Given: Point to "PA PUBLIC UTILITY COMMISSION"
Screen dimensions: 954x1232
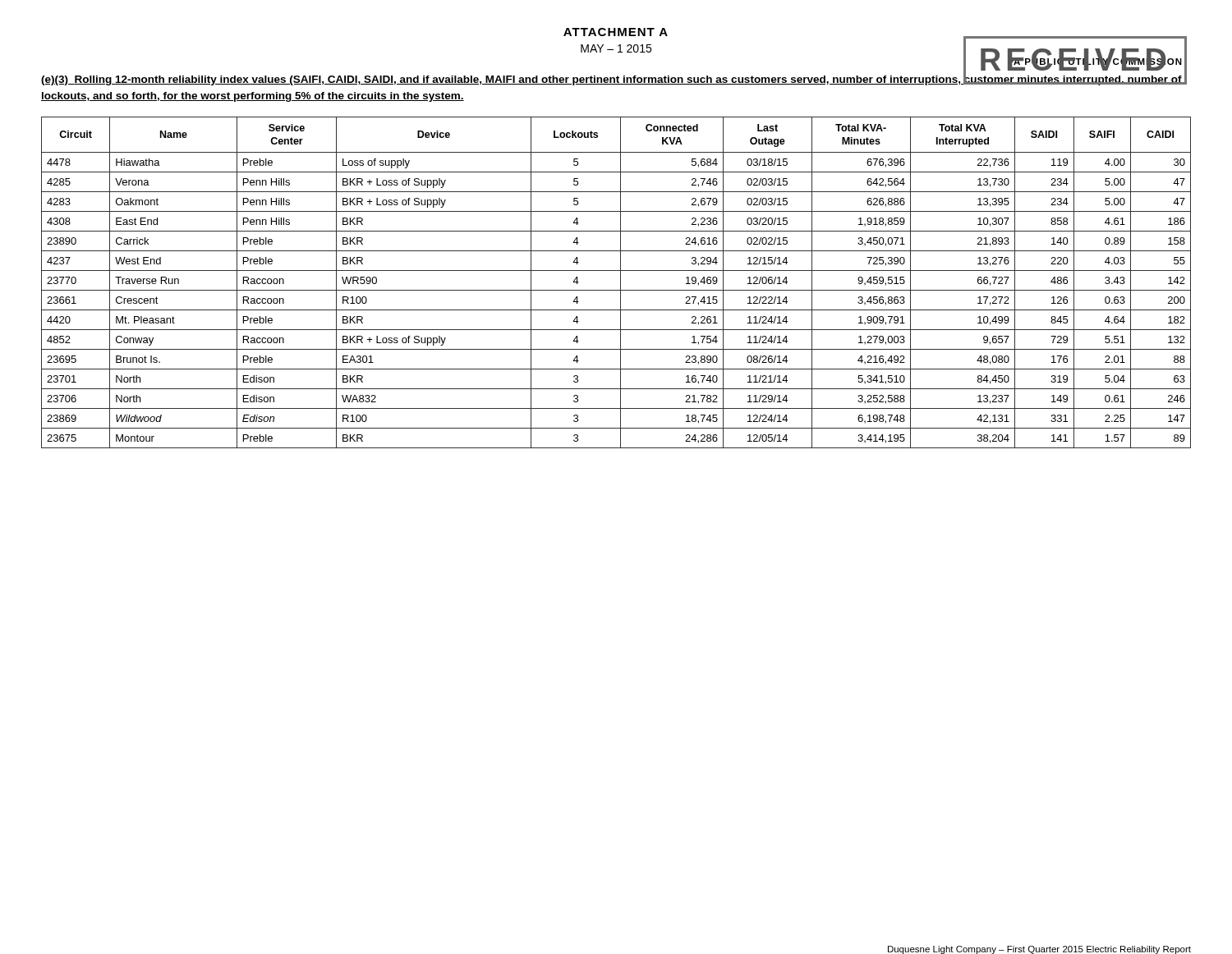Looking at the screenshot, I should coord(1095,62).
